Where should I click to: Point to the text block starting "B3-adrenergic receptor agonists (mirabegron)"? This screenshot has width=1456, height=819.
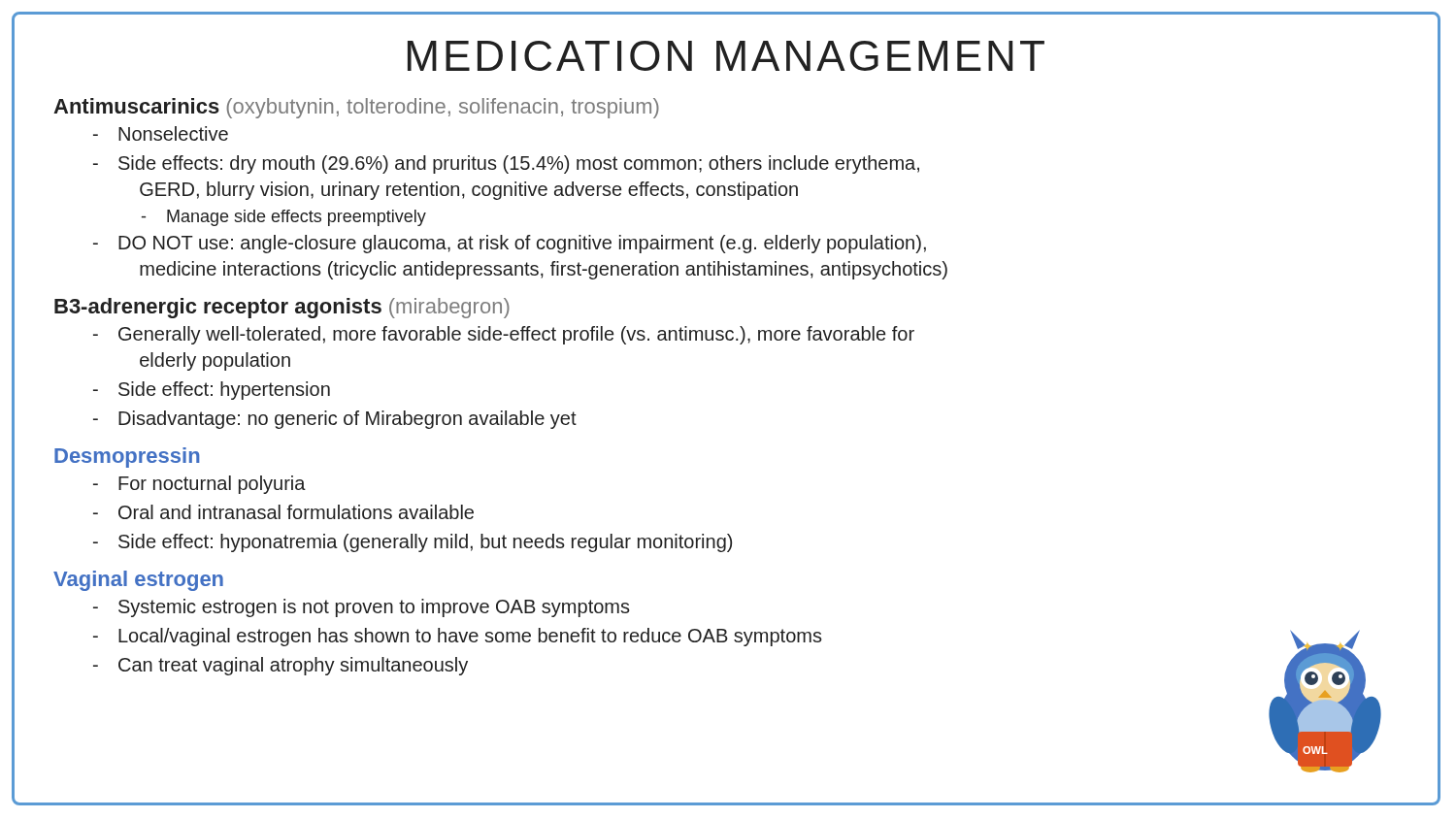(x=282, y=307)
